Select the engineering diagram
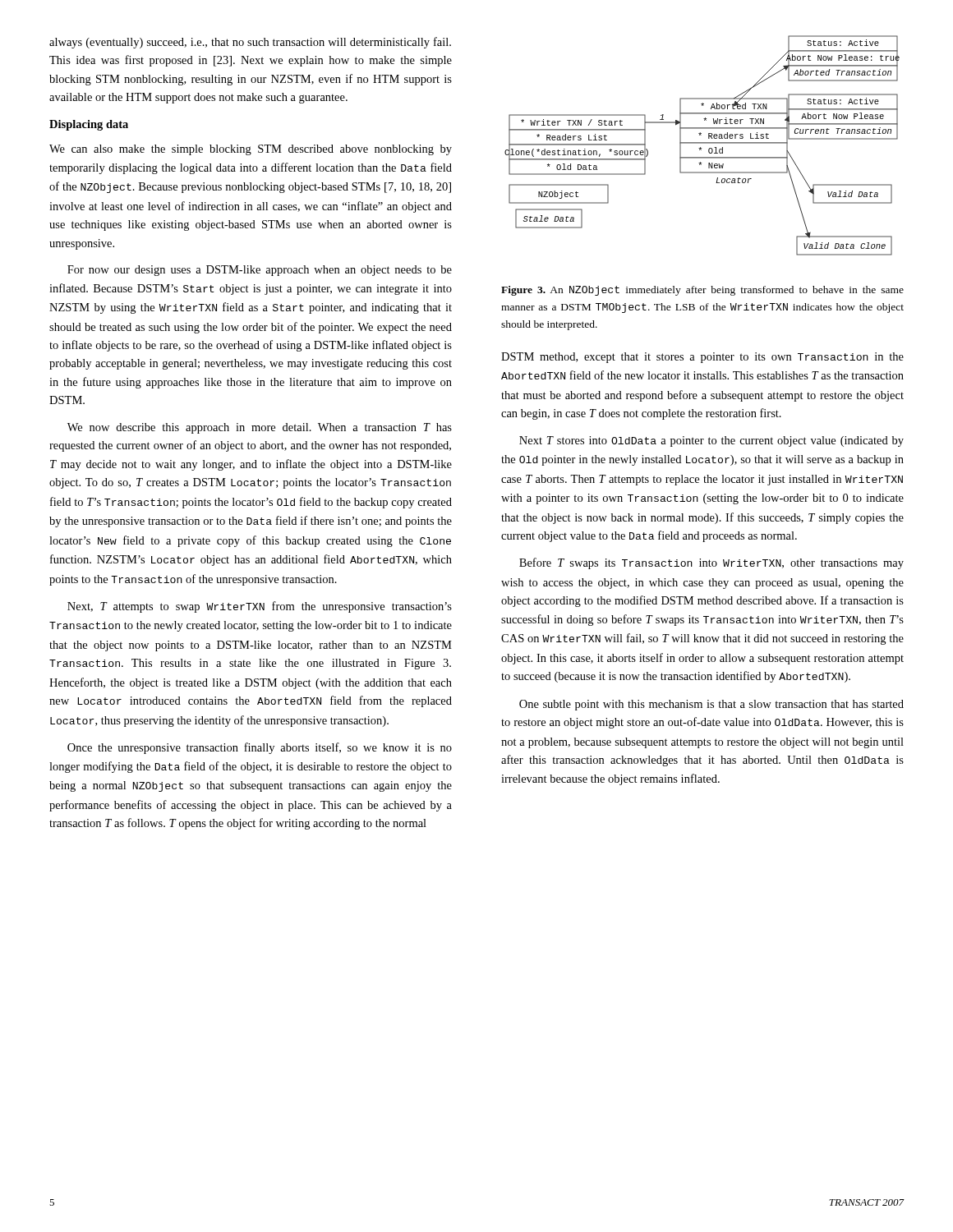 click(702, 154)
